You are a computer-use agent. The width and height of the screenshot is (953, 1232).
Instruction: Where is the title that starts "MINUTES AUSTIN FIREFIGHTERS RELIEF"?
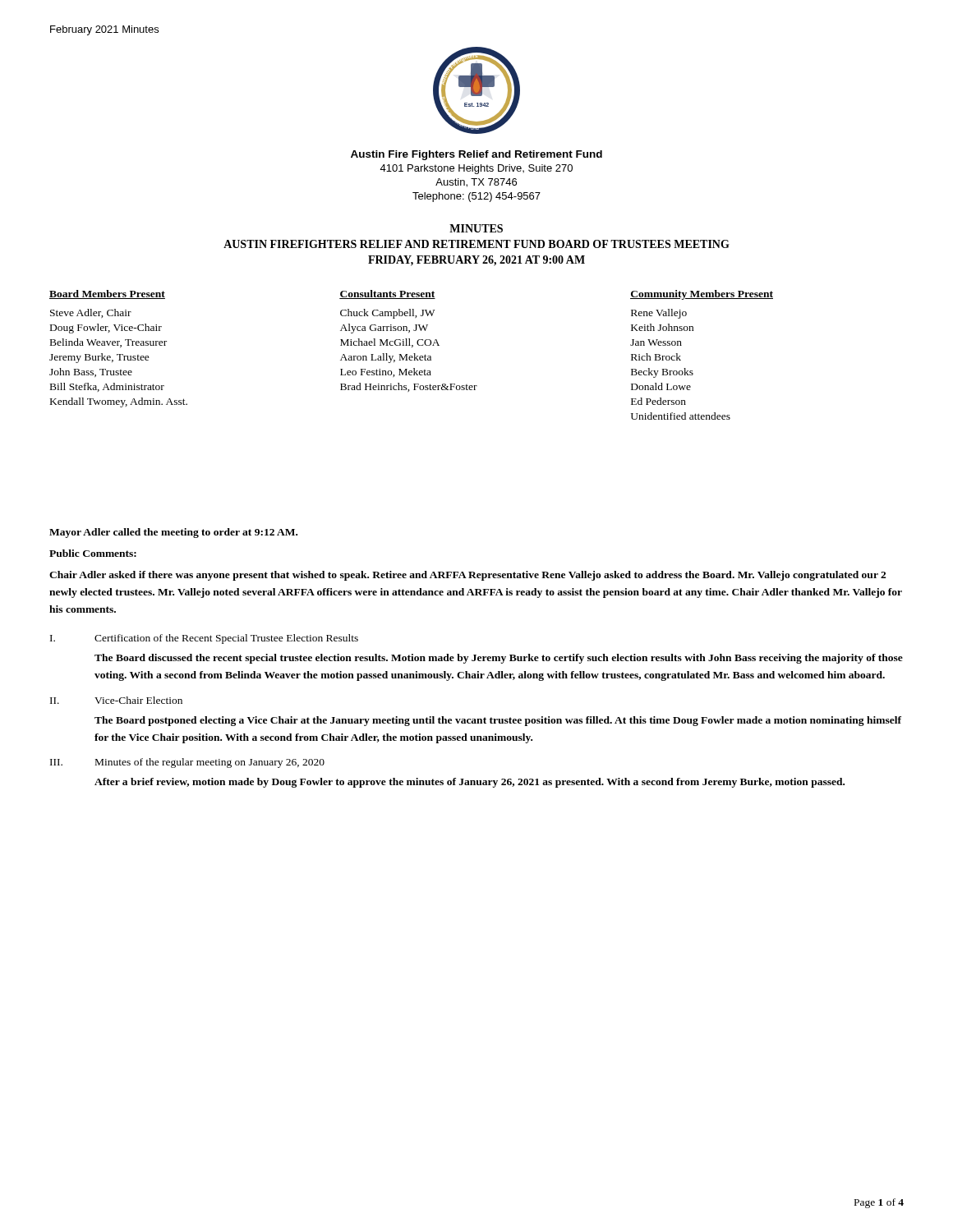coord(476,245)
